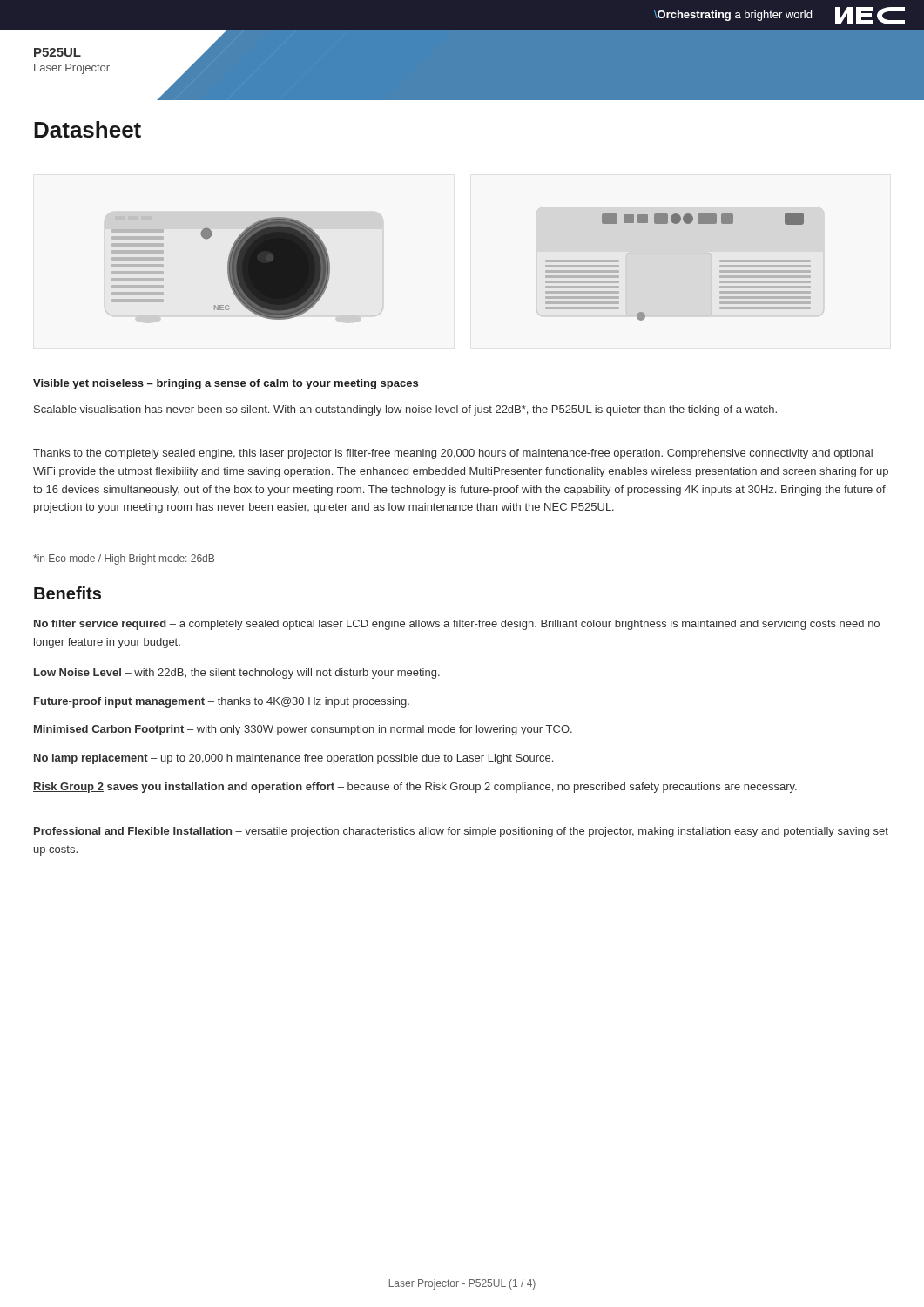
Task: Find the block on this page that starts "Thanks to the completely sealed engine, this laser"
Action: pos(461,480)
